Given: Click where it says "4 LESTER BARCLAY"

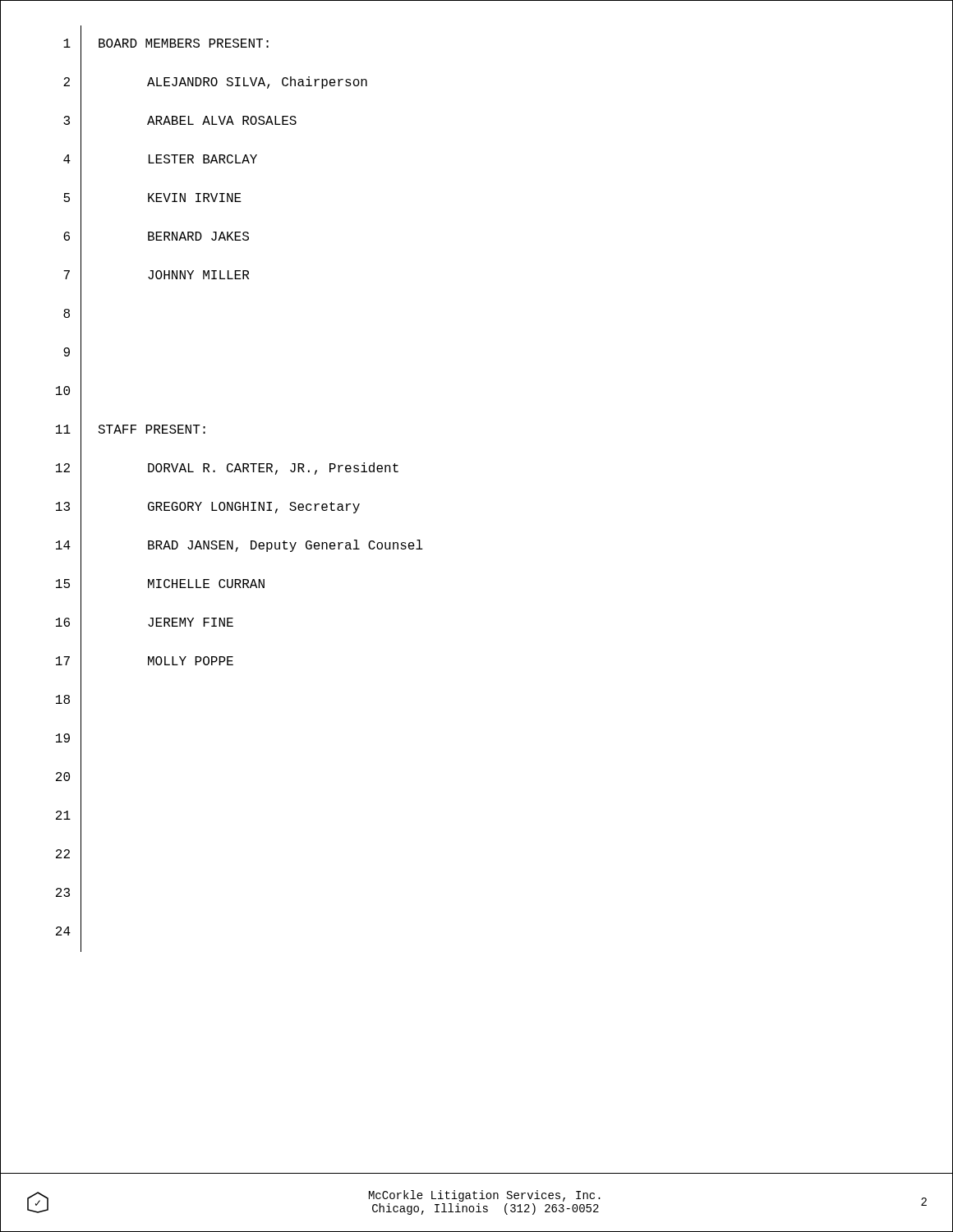Looking at the screenshot, I should pyautogui.click(x=141, y=161).
